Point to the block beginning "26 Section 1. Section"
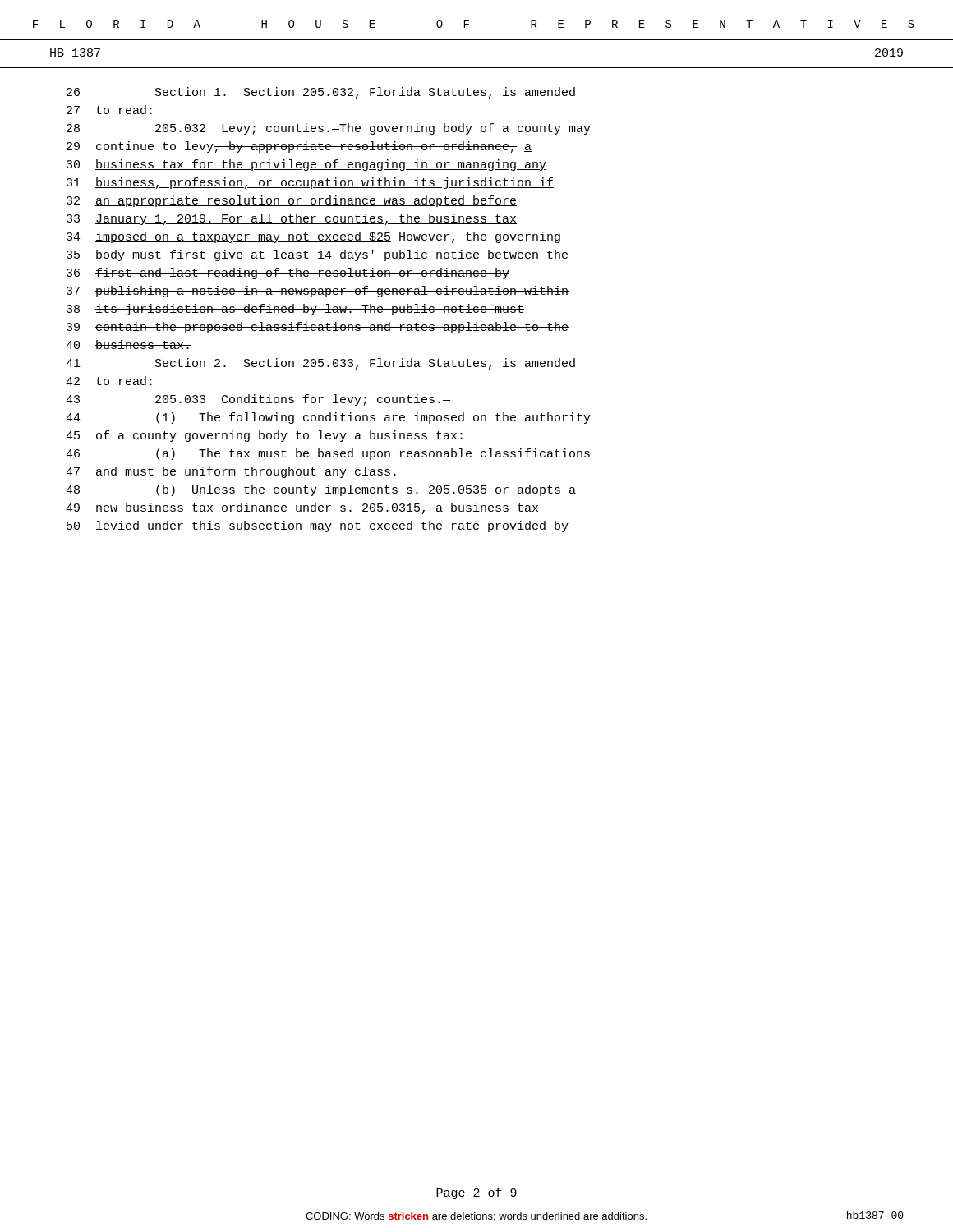Image resolution: width=953 pixels, height=1232 pixels. tap(476, 94)
